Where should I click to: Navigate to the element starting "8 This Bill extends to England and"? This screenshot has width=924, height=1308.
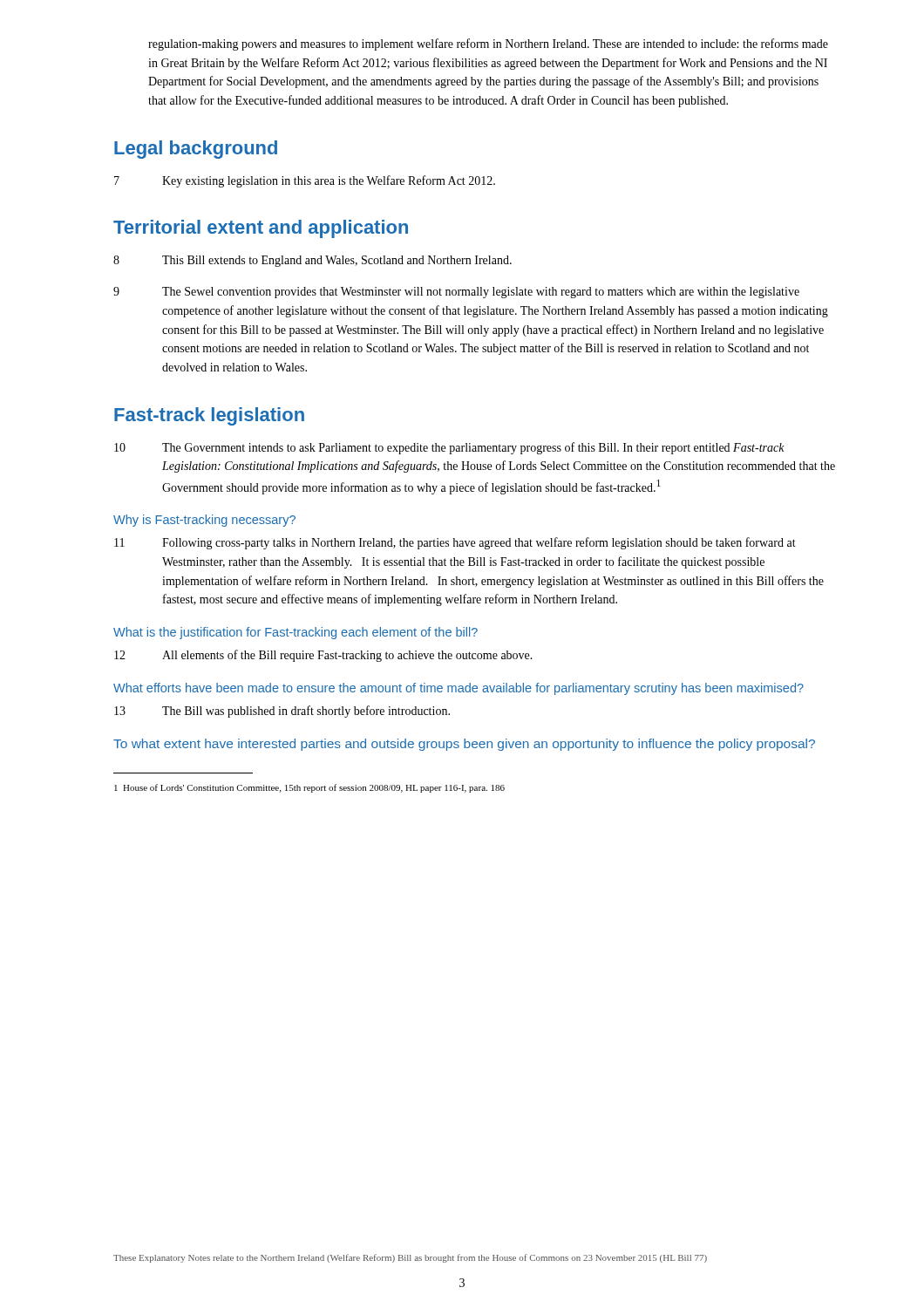click(475, 261)
